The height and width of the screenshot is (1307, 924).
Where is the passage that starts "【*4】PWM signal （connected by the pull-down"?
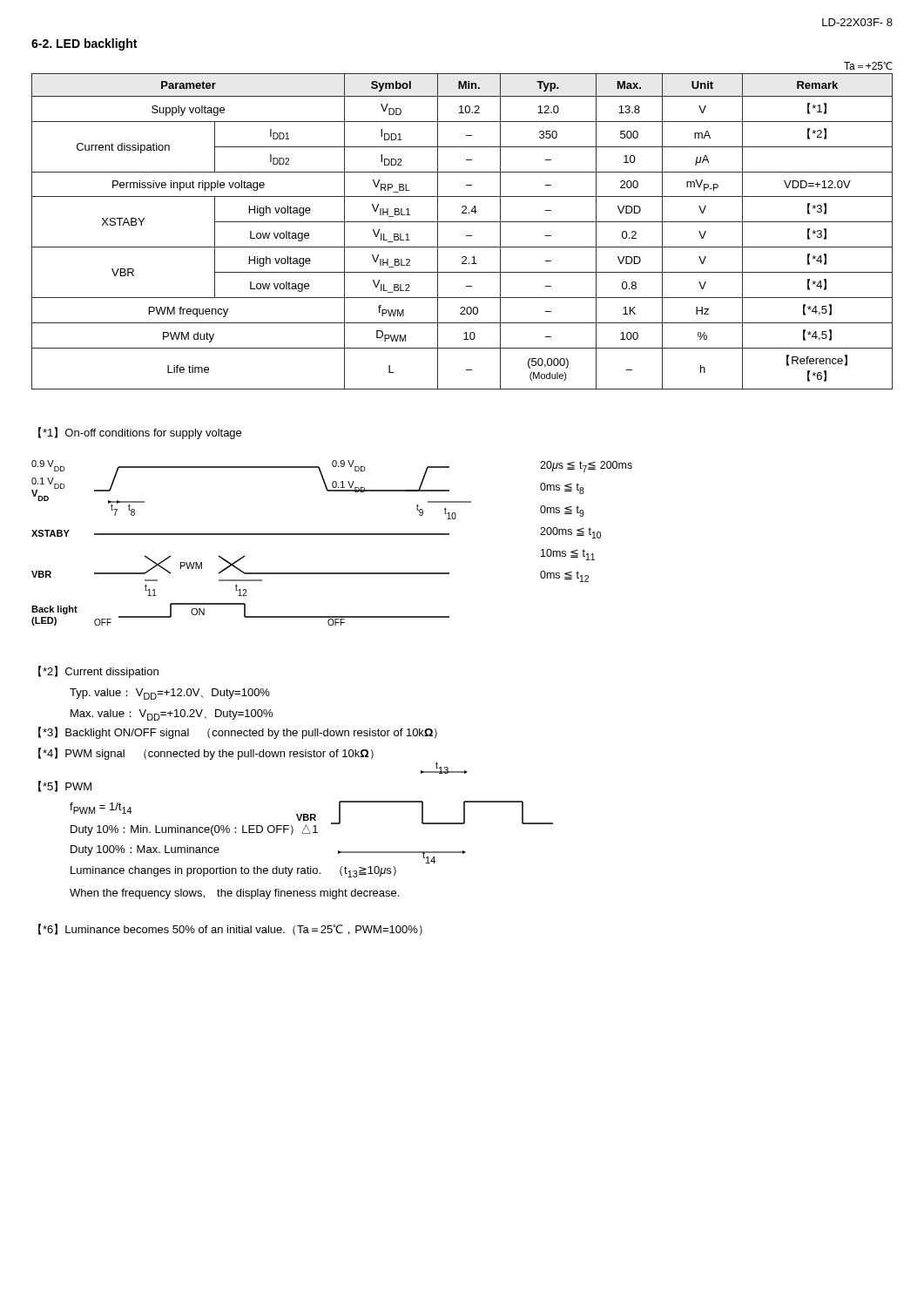[206, 753]
